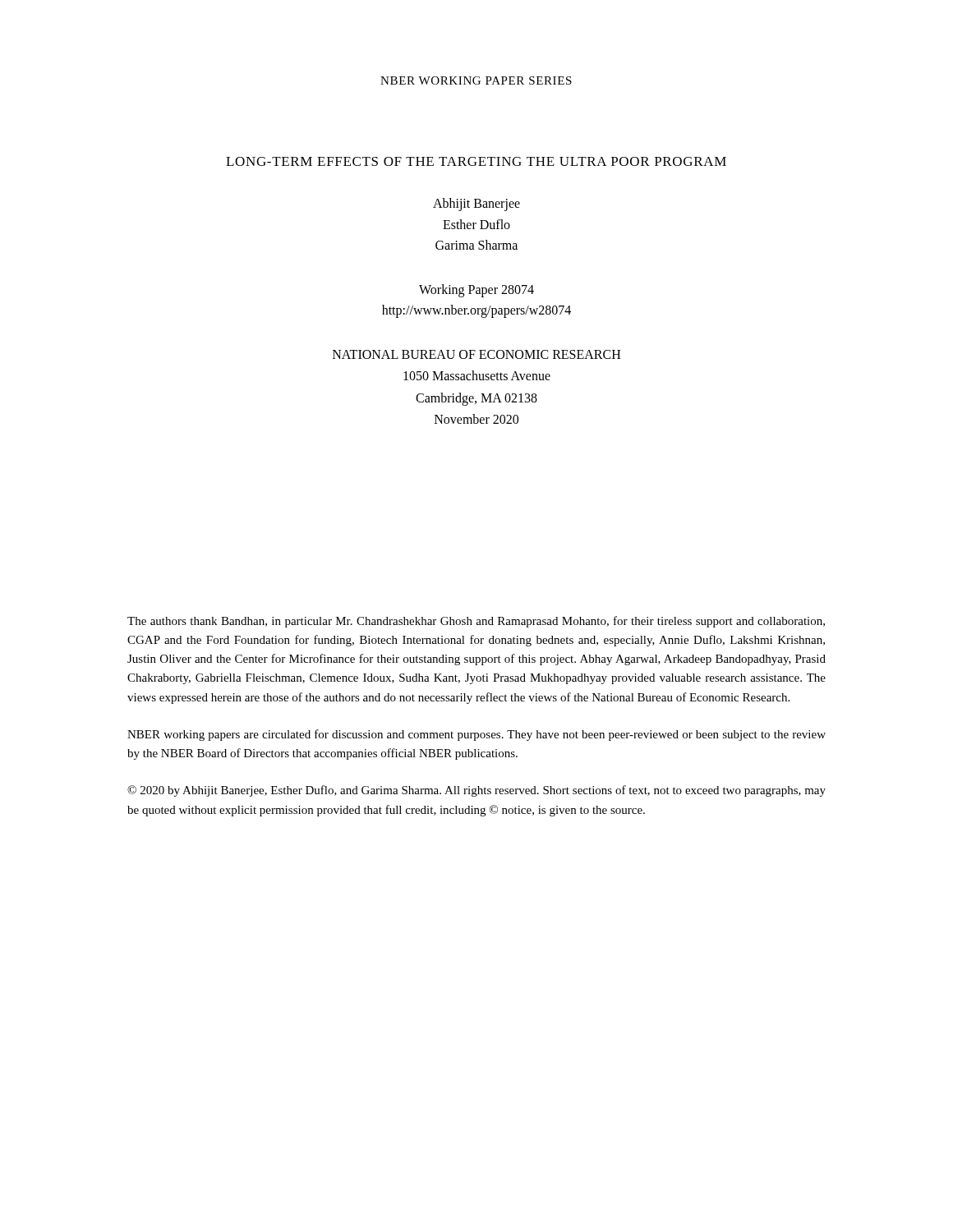
Task: Locate the footnote that says "The authors thank Bandhan, in particular"
Action: point(476,659)
